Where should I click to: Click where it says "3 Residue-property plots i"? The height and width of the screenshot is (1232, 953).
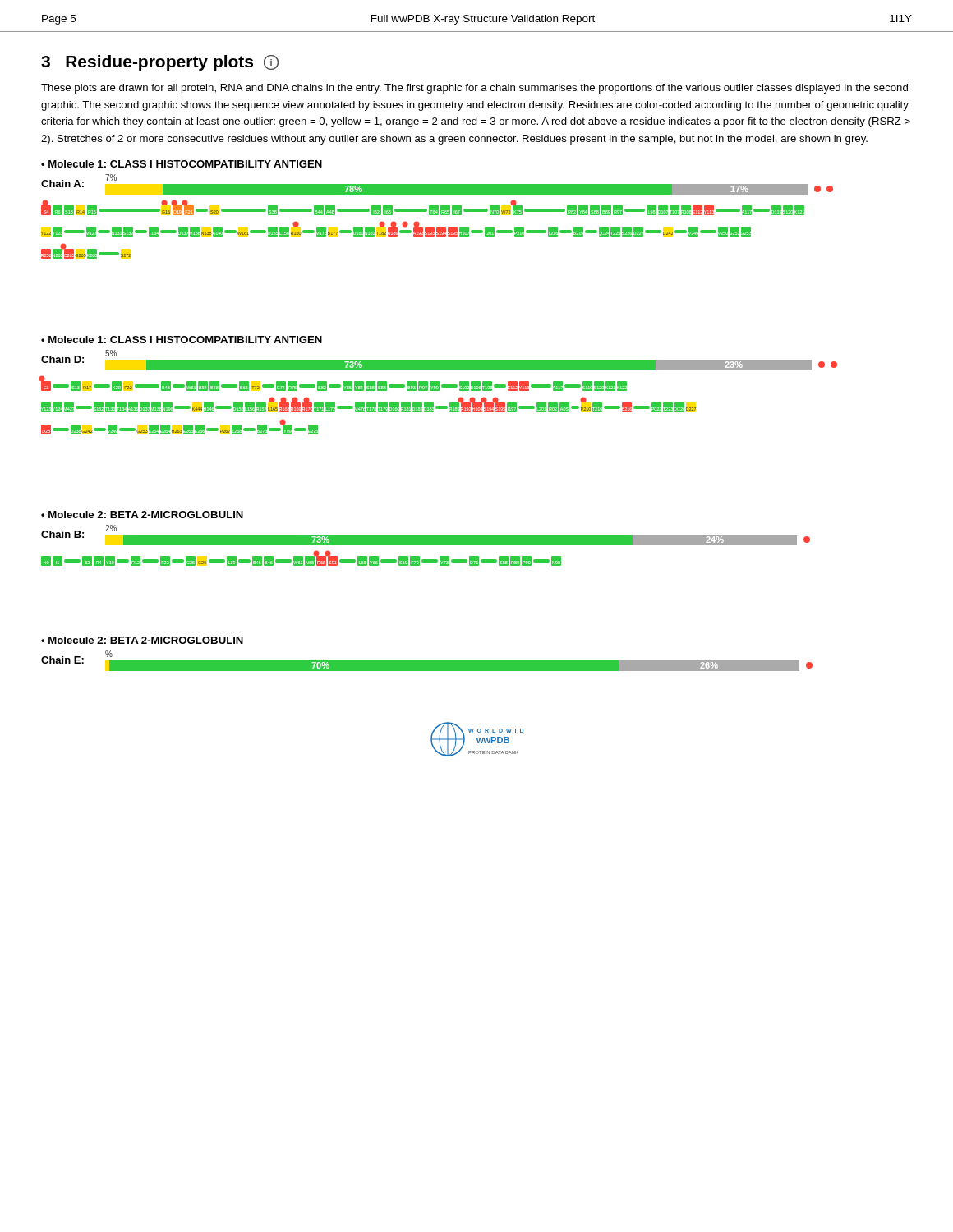(160, 61)
